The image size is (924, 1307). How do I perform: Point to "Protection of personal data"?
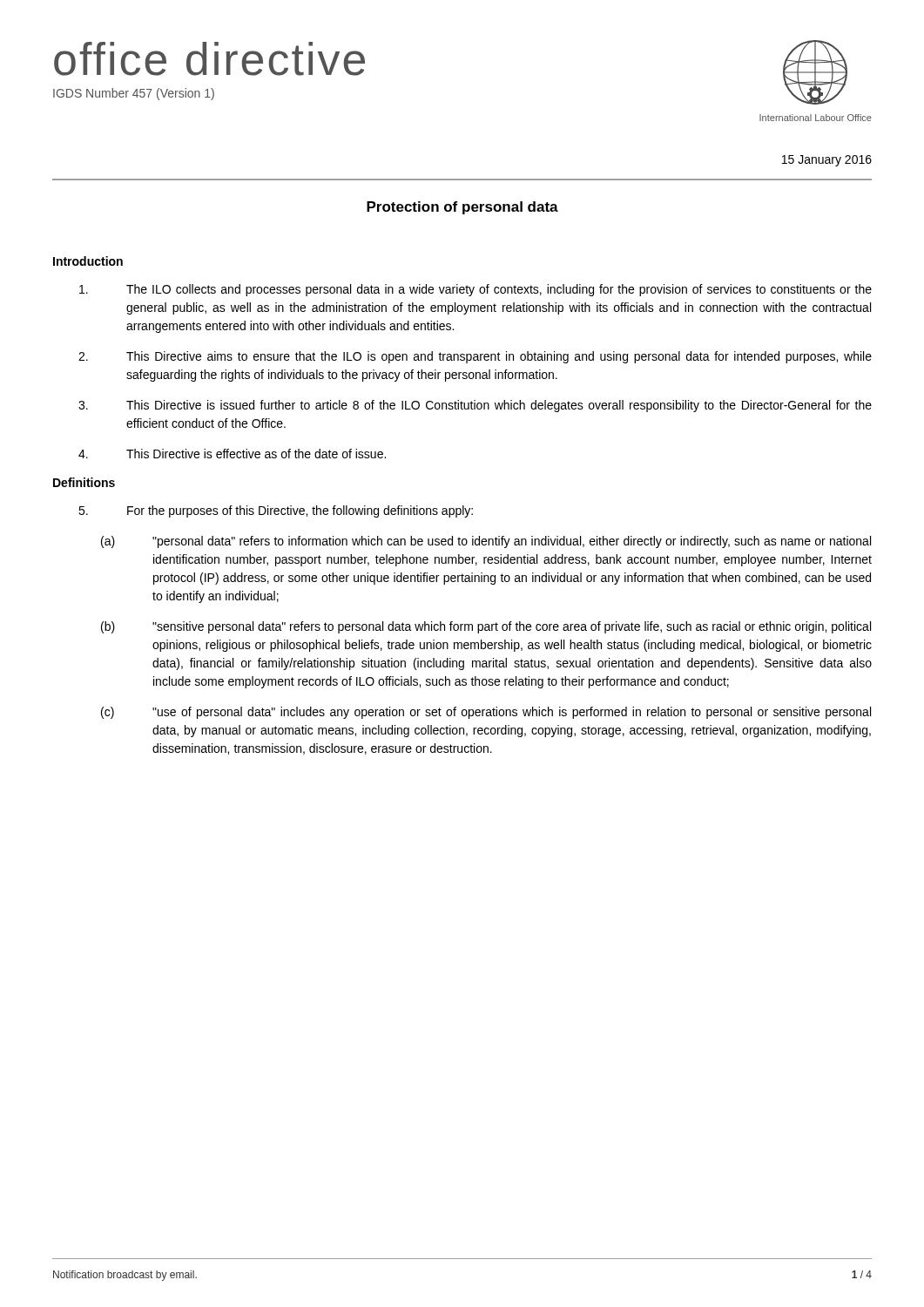click(462, 207)
